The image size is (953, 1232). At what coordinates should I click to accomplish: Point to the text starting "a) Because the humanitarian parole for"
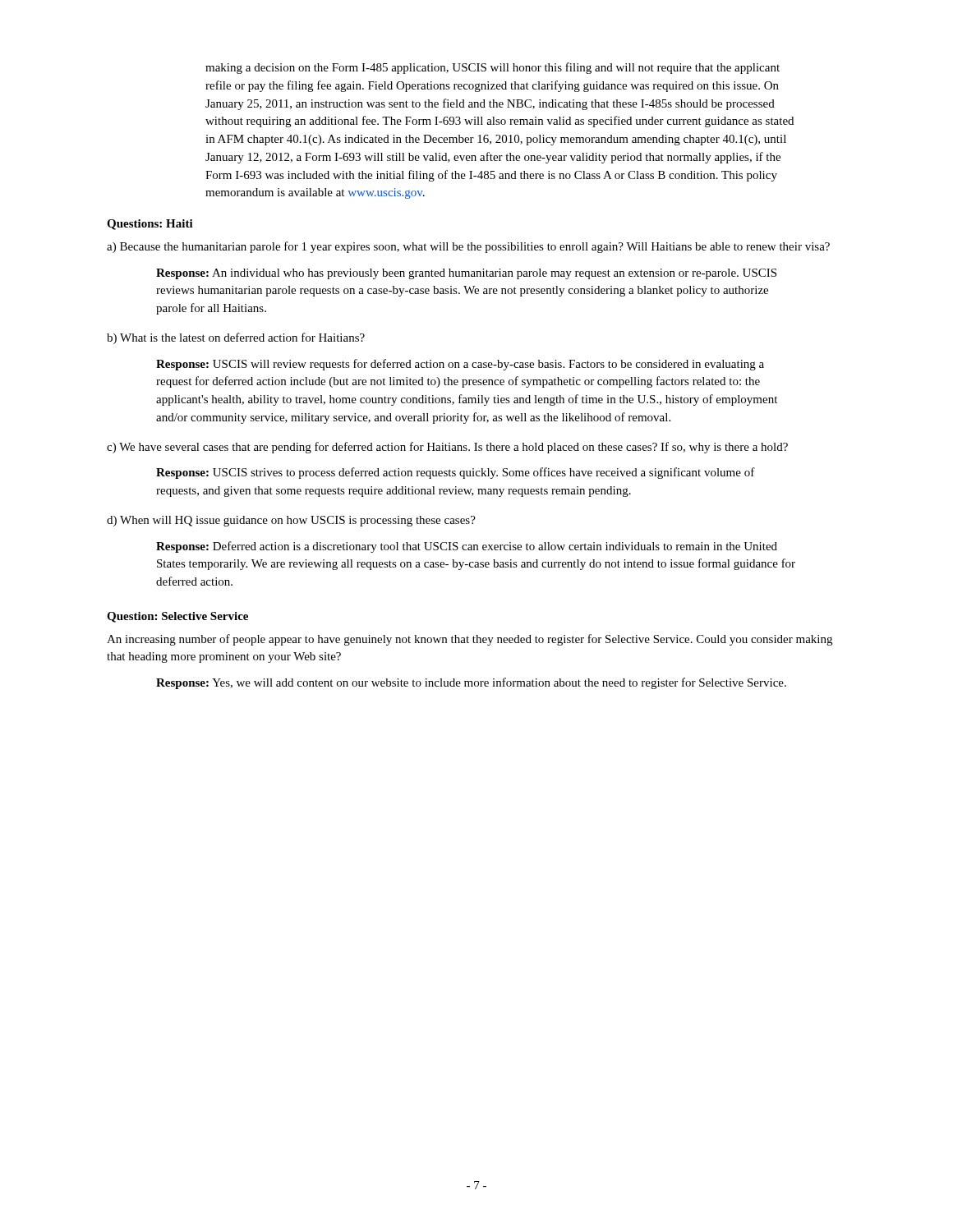(476, 247)
